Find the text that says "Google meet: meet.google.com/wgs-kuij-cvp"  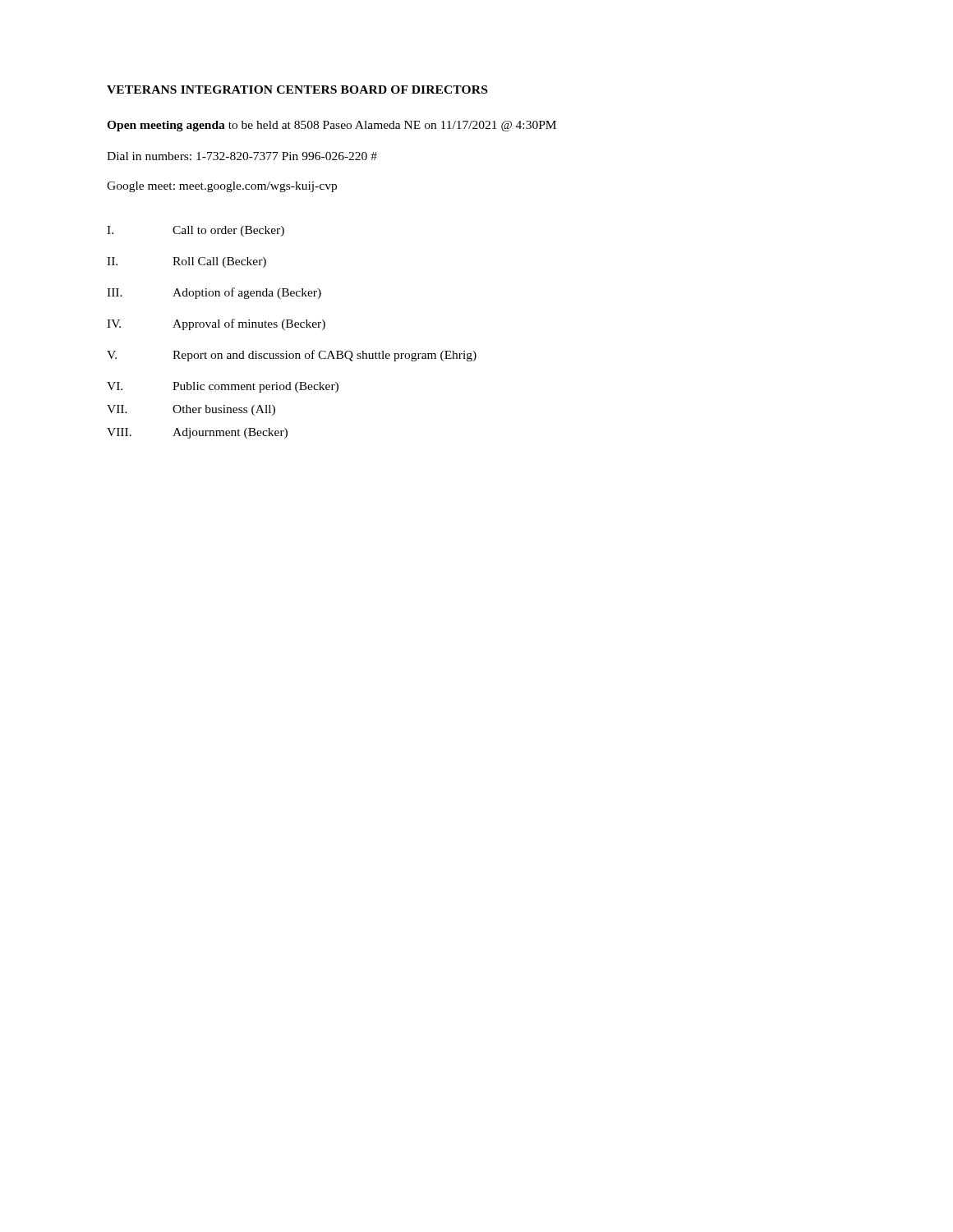pyautogui.click(x=222, y=185)
